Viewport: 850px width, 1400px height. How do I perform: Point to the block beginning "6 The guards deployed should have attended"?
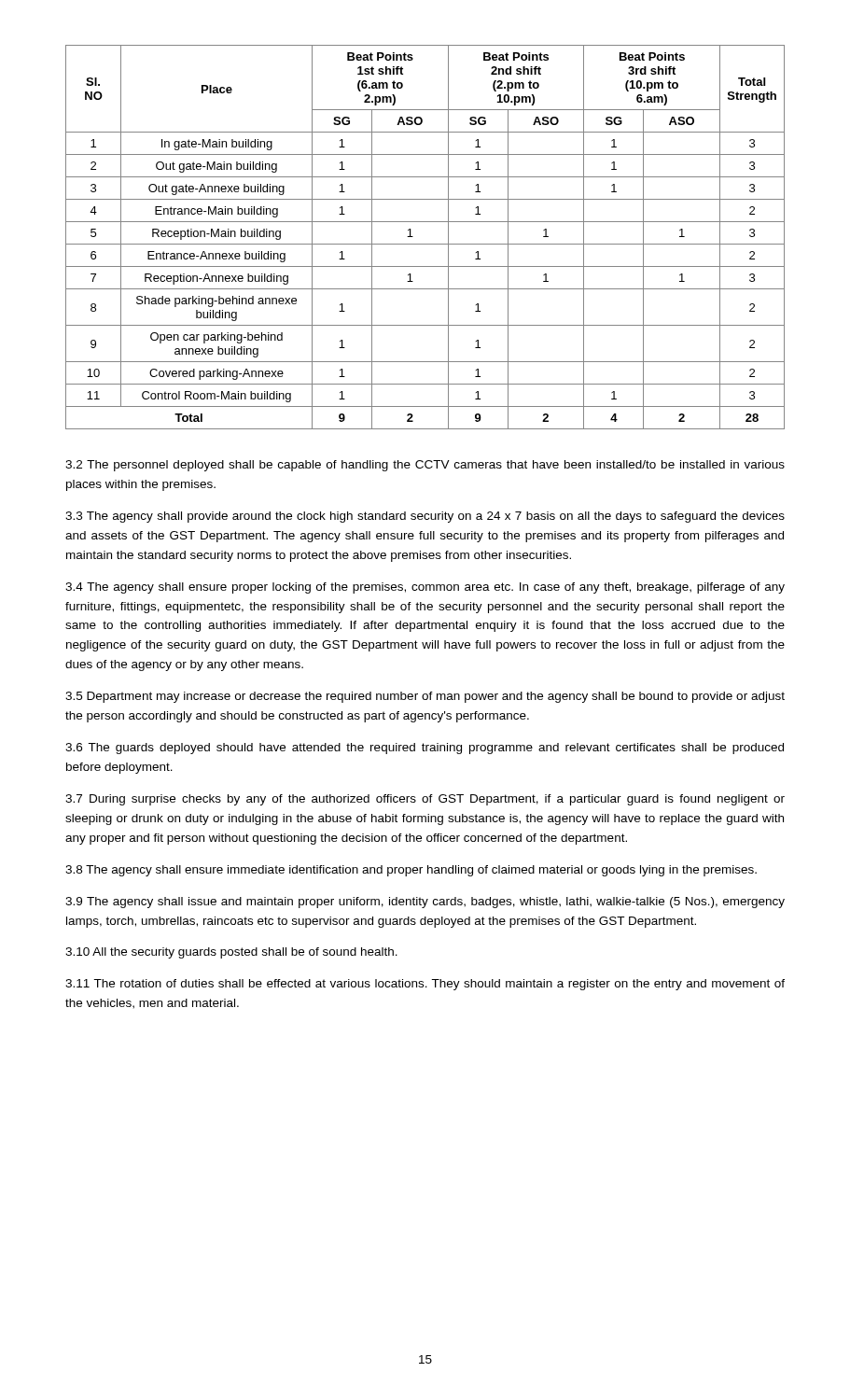(425, 757)
